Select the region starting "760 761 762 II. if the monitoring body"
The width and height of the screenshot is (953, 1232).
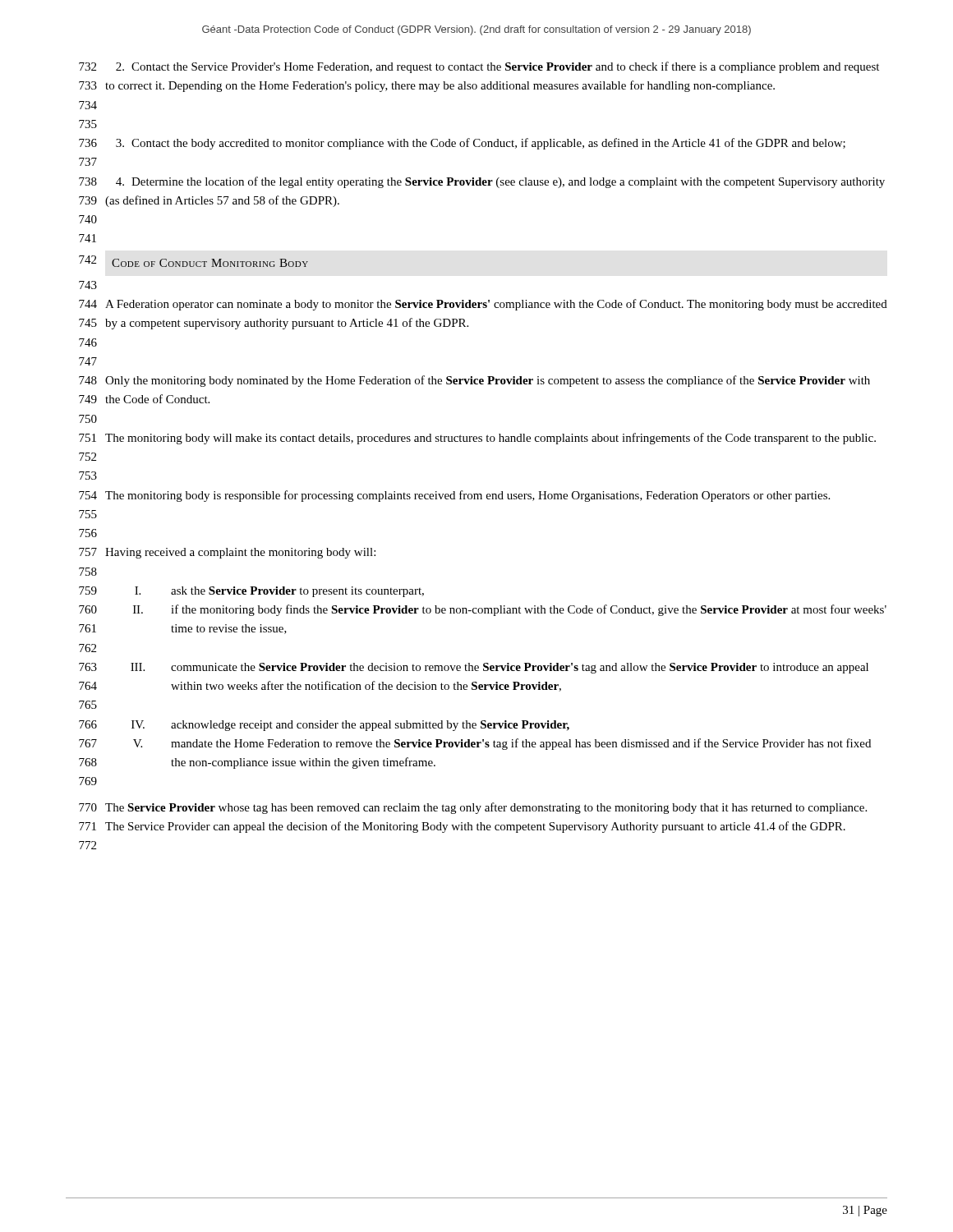pyautogui.click(x=483, y=610)
